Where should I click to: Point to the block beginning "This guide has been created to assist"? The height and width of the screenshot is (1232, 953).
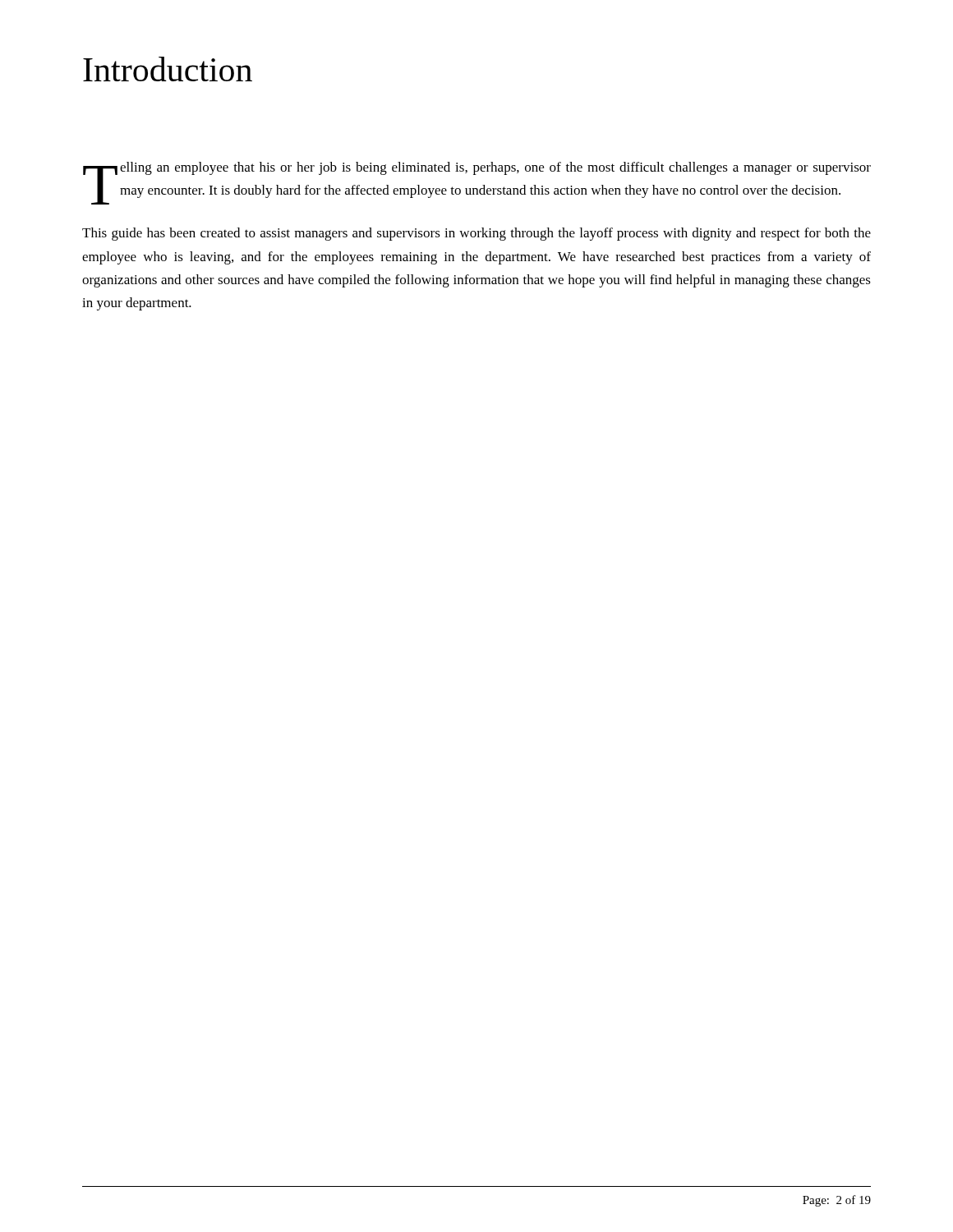click(476, 268)
